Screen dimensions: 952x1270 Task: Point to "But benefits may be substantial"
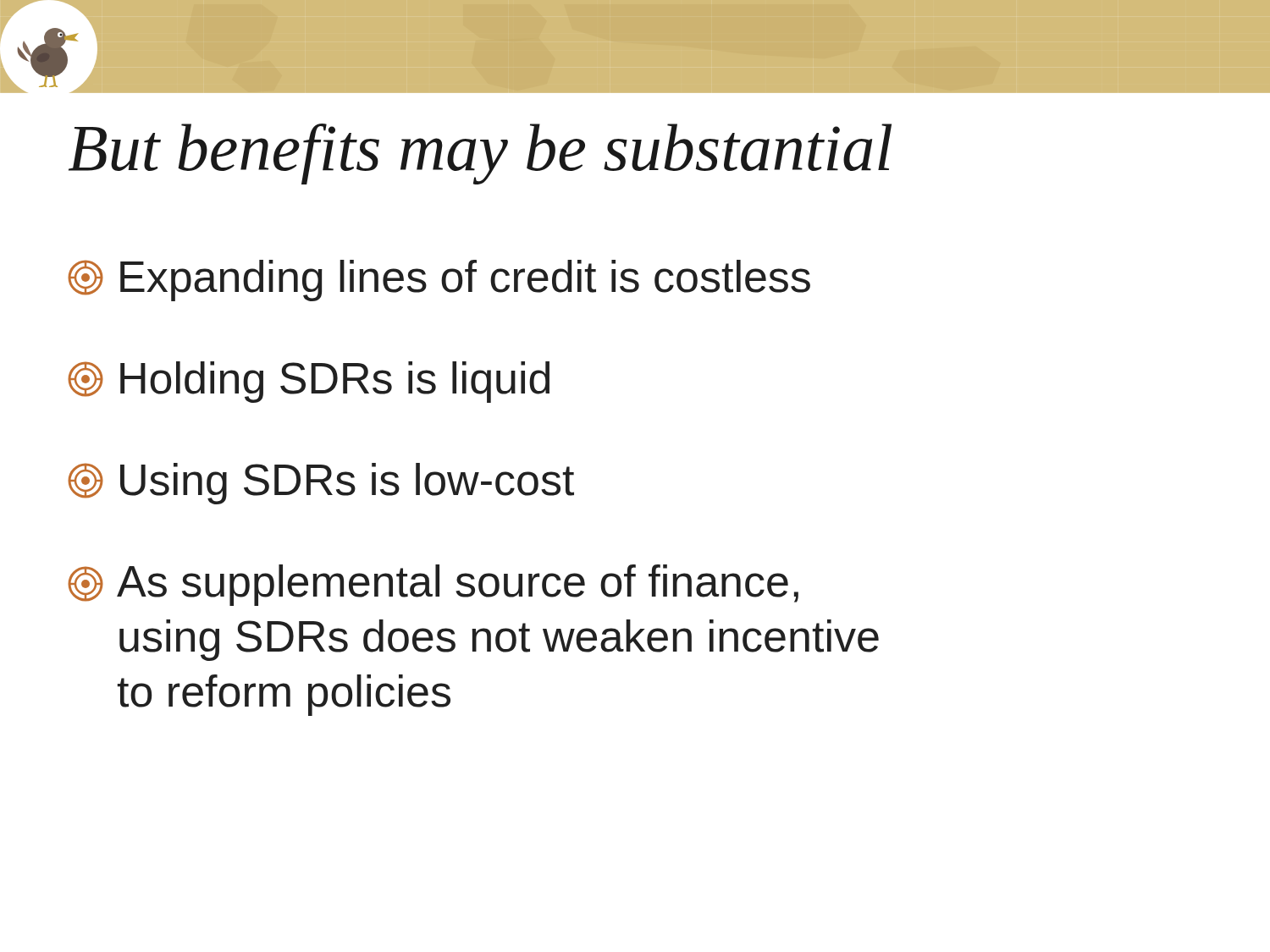480,148
